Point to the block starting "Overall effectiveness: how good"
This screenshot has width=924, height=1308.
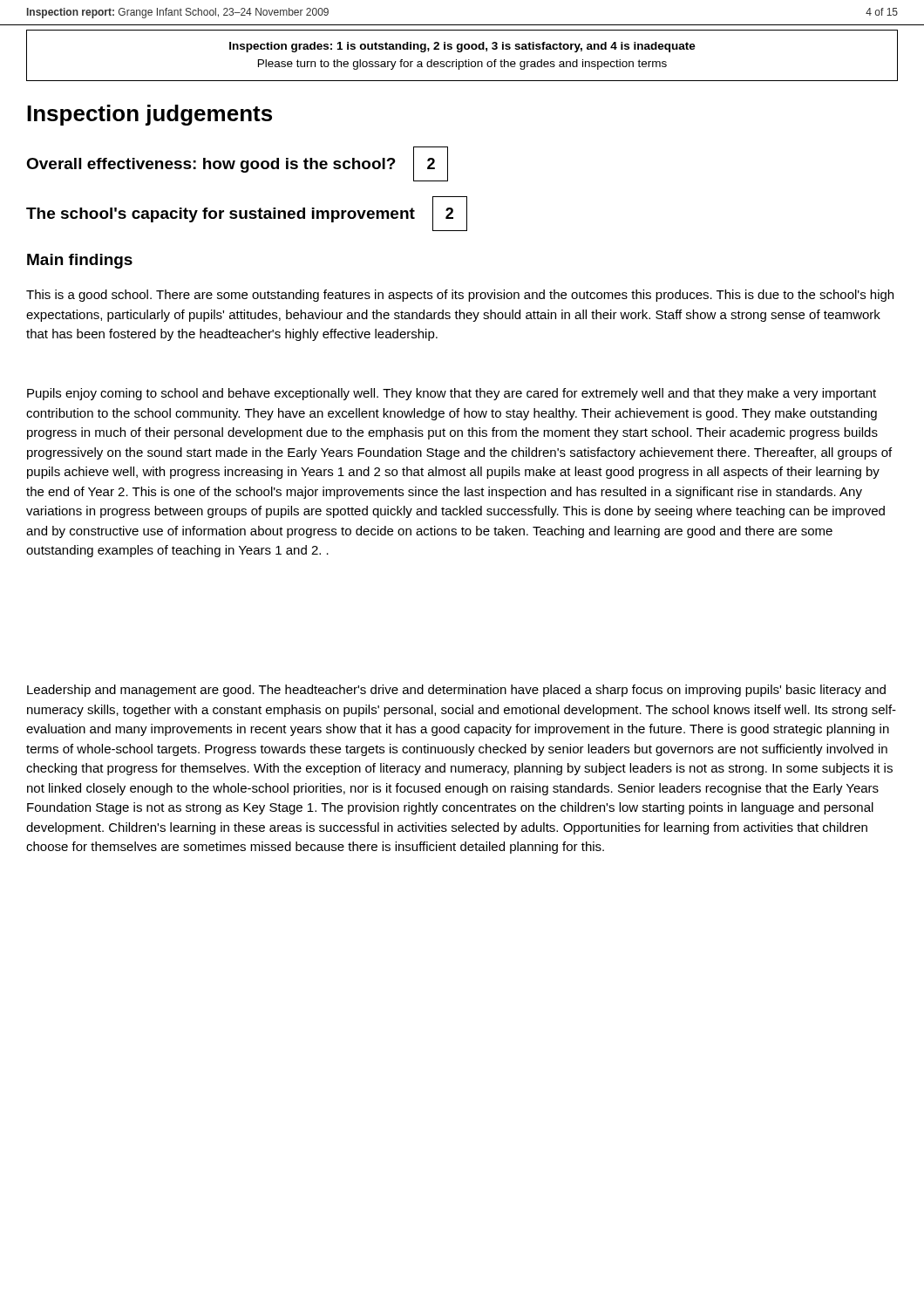pos(237,164)
